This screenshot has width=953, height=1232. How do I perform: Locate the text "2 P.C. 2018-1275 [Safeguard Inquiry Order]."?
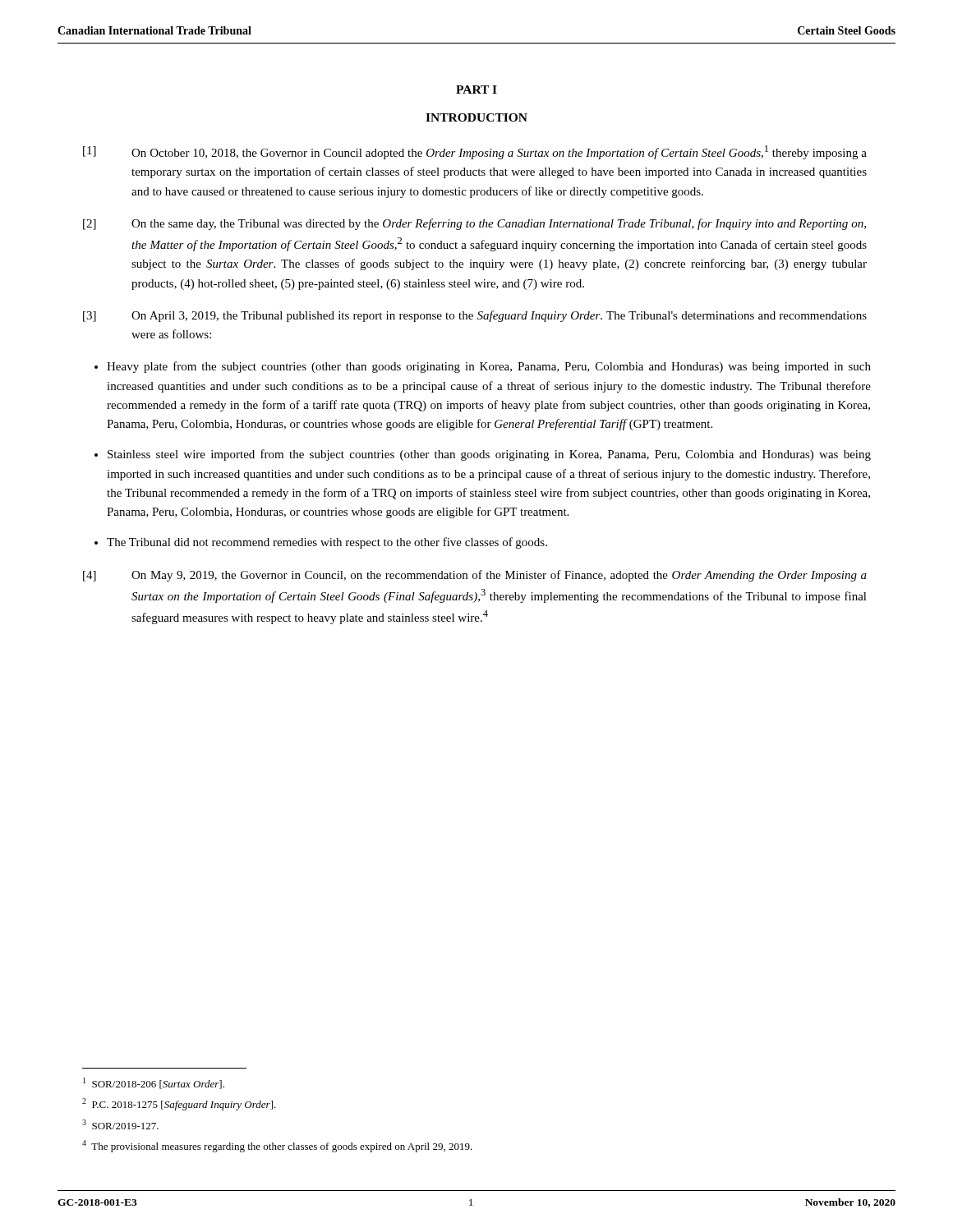coord(179,1104)
